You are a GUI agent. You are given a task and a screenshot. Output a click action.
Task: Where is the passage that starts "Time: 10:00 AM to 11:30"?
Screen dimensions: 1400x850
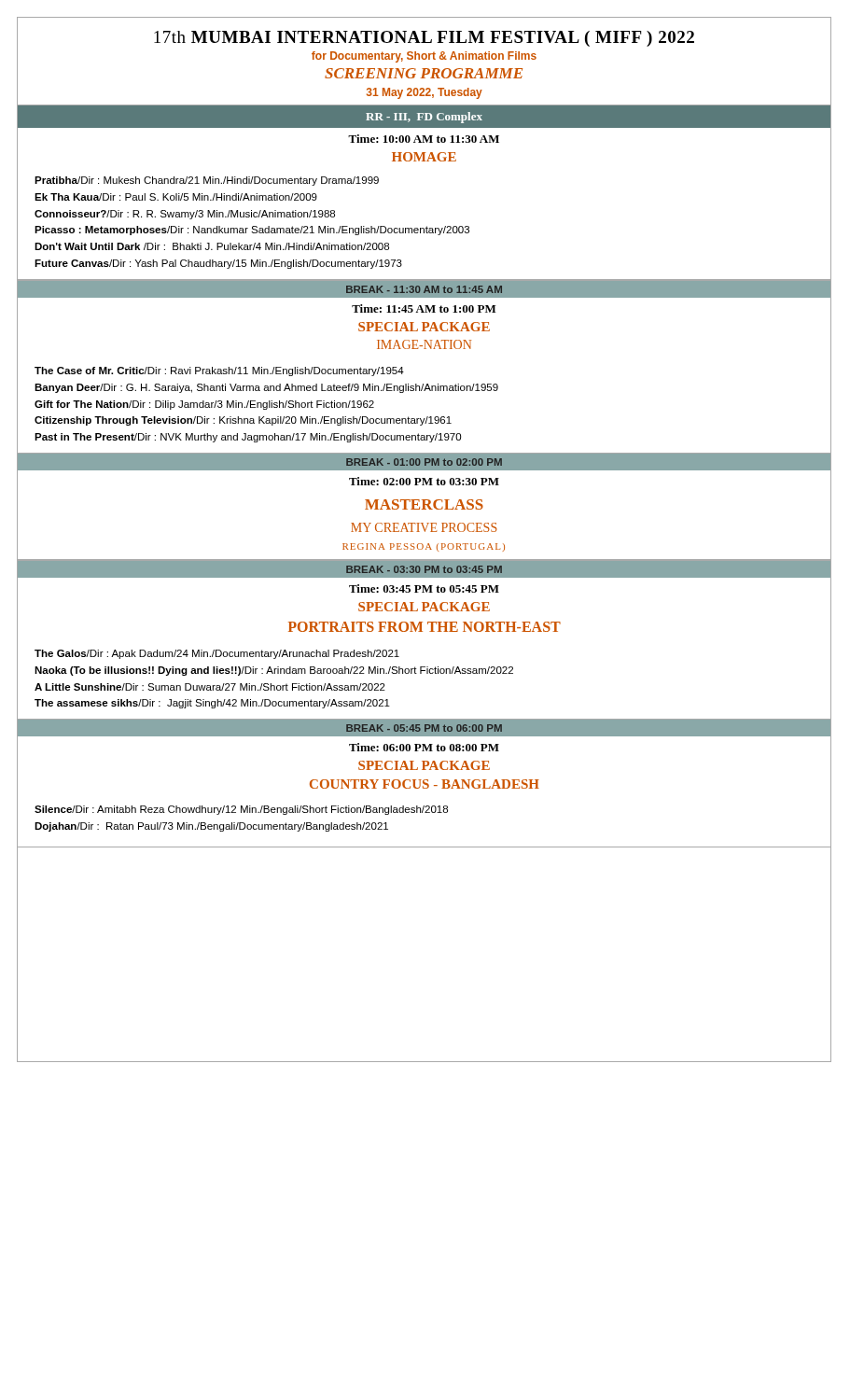pos(424,139)
